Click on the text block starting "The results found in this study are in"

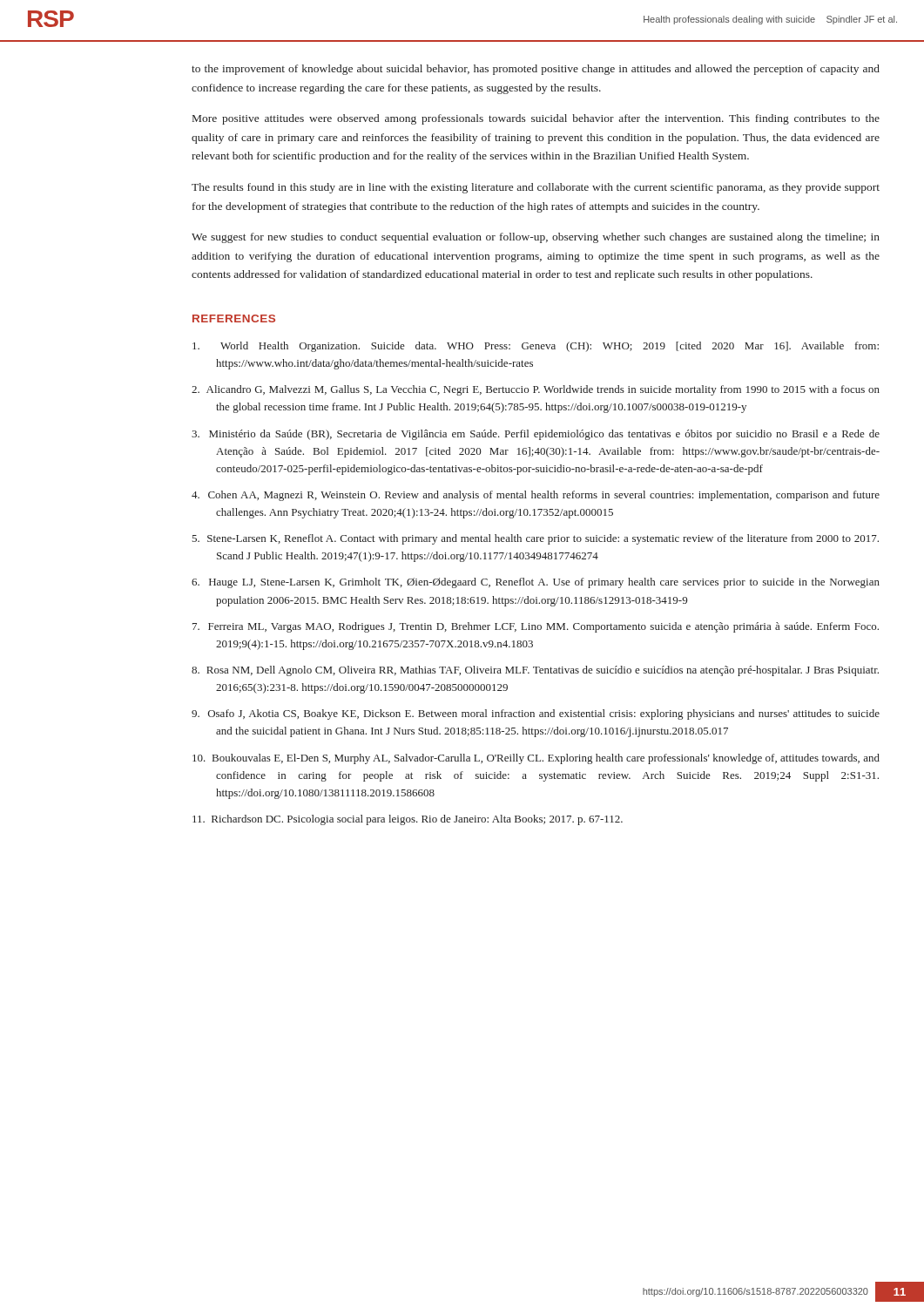(536, 196)
